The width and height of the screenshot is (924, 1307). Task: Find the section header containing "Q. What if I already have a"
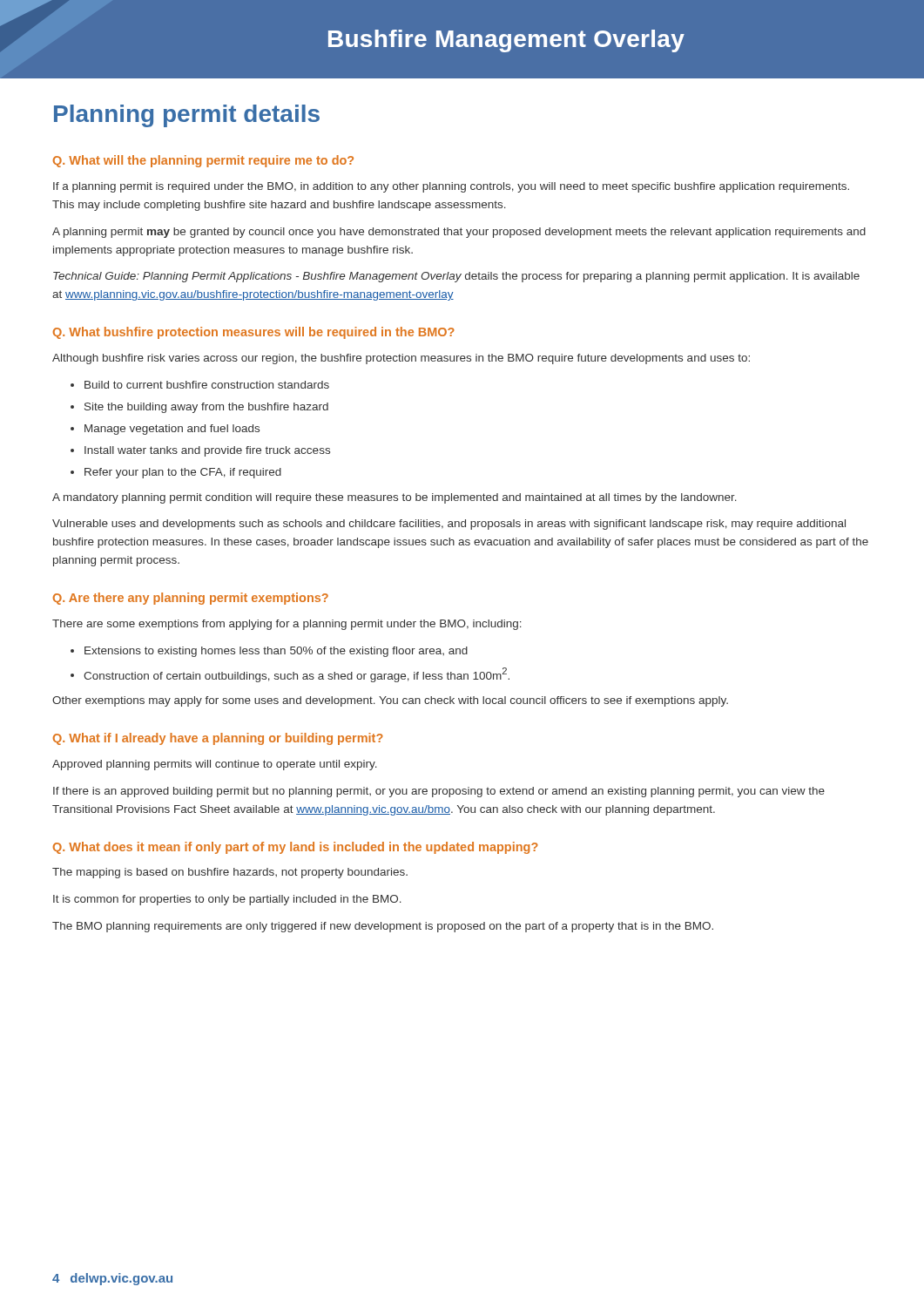tap(218, 739)
